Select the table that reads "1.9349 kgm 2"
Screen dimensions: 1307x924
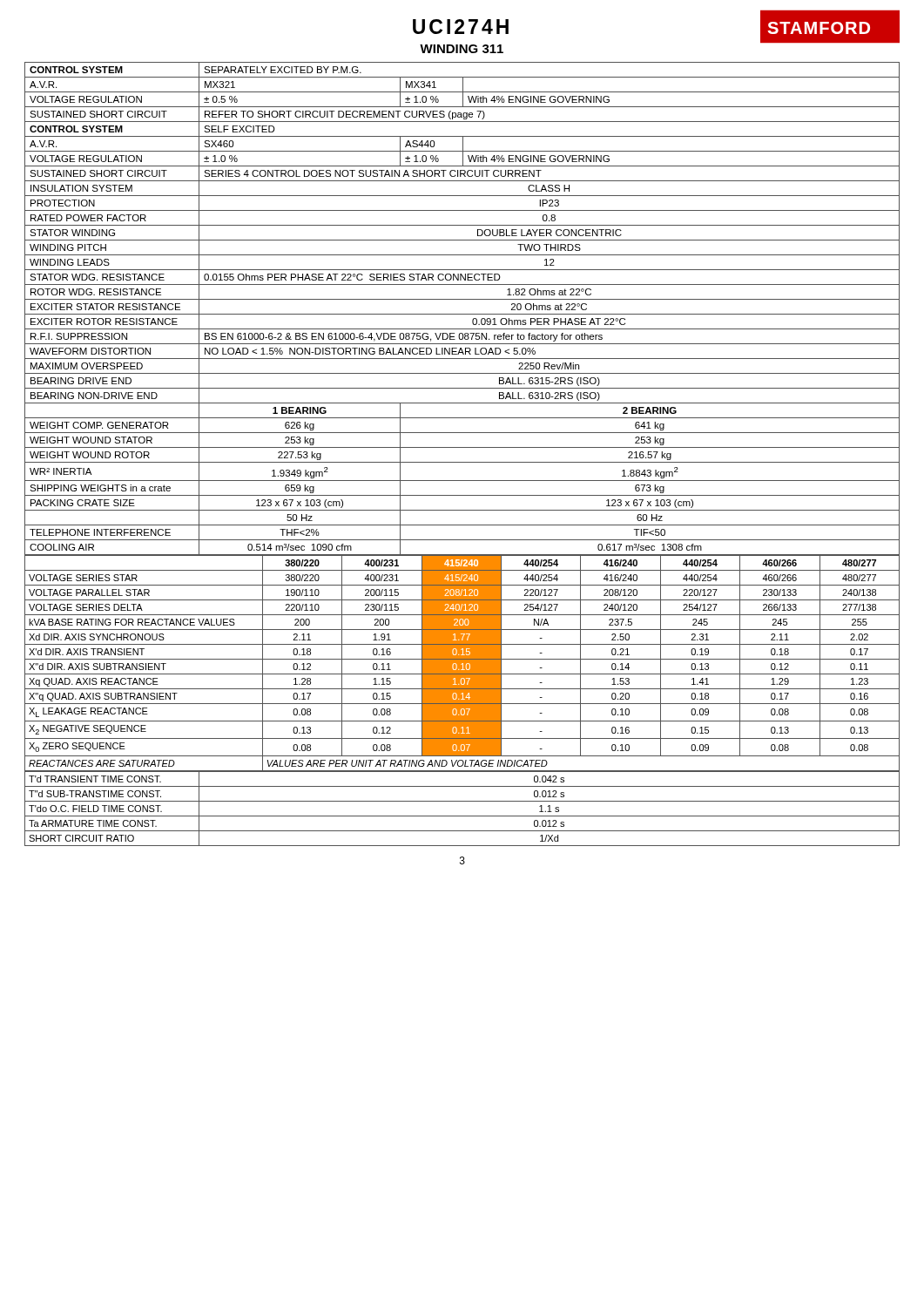coord(462,308)
